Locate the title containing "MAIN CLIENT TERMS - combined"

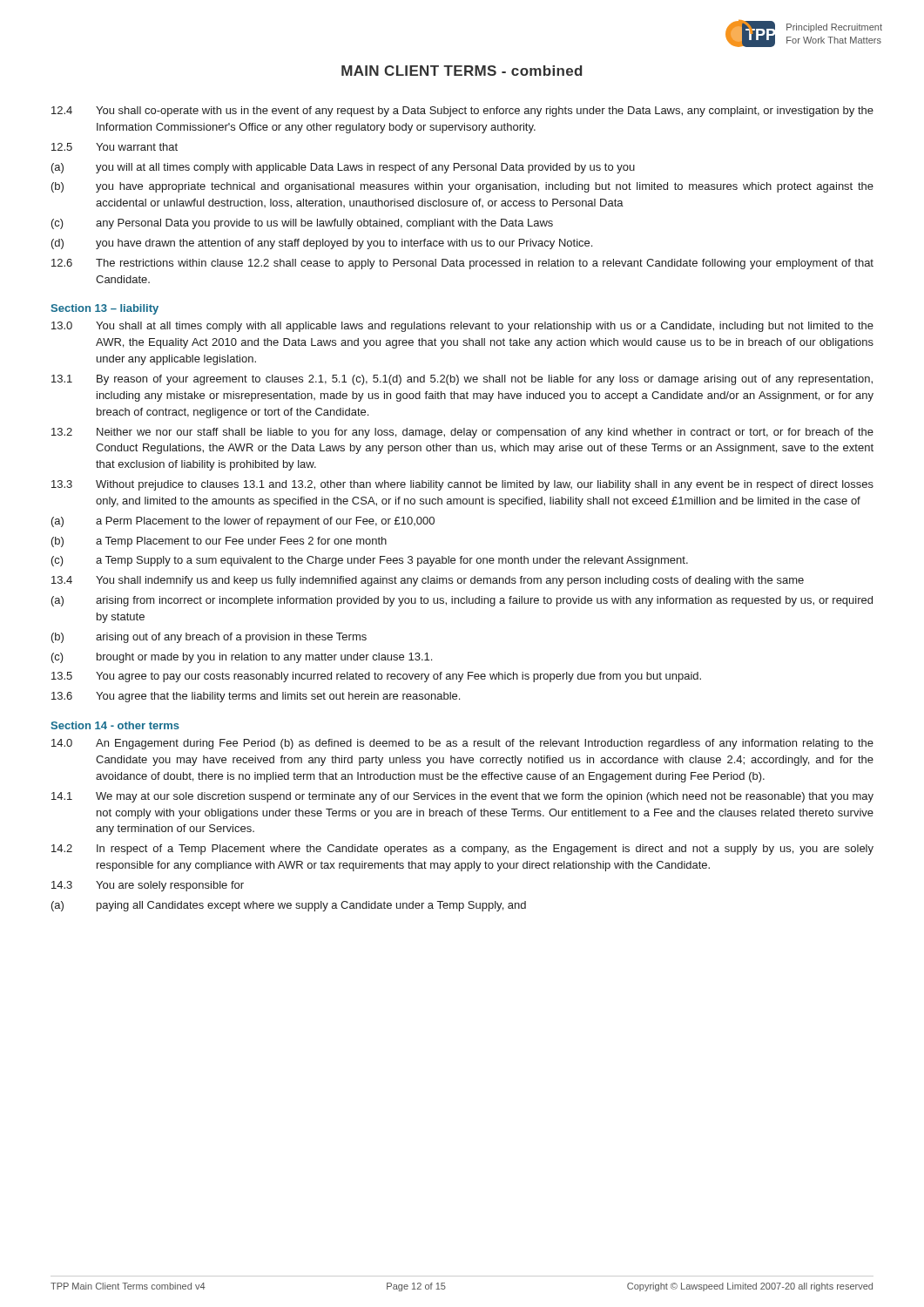click(462, 71)
